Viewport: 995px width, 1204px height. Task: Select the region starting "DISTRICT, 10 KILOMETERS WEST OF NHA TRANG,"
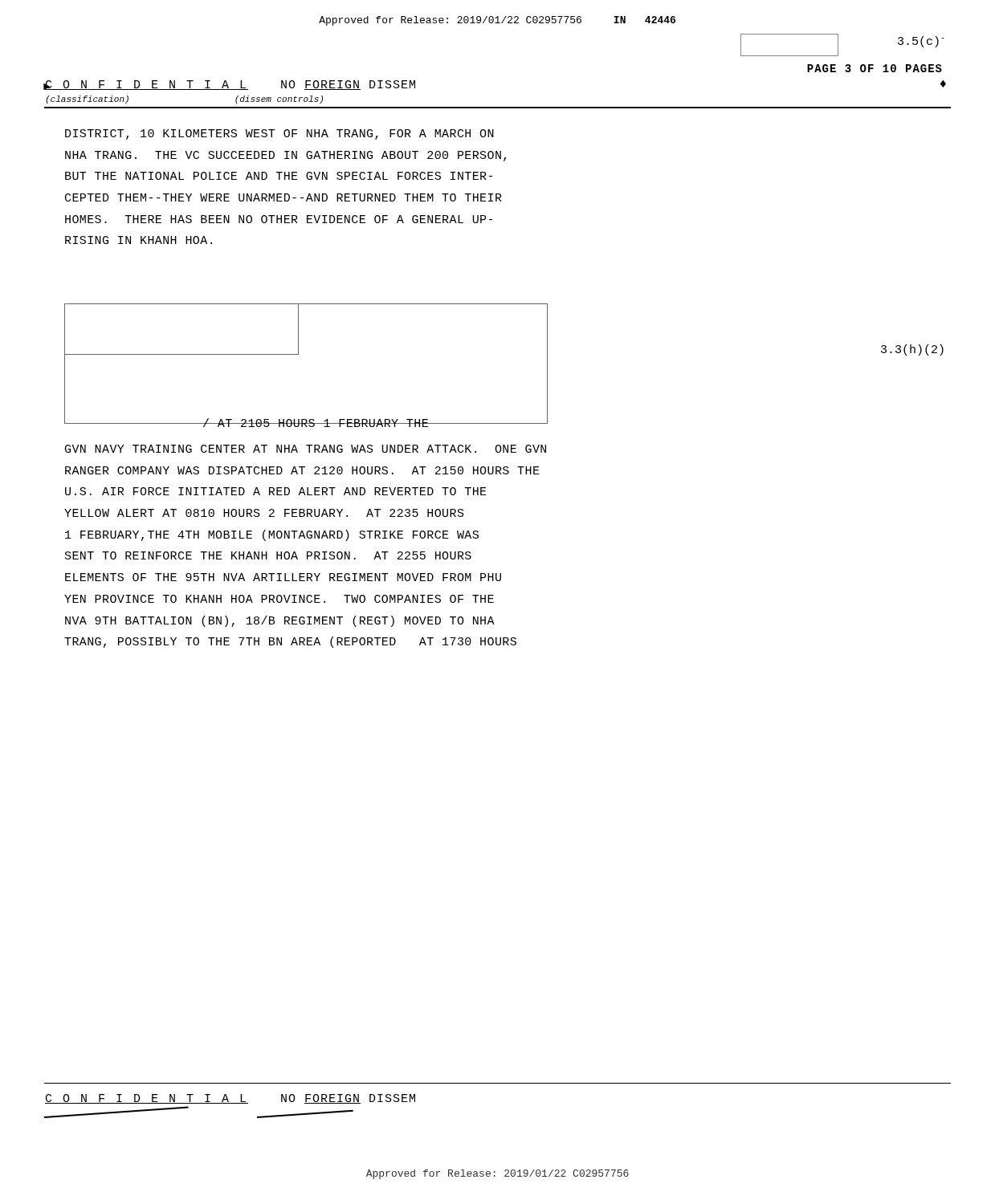tap(287, 188)
